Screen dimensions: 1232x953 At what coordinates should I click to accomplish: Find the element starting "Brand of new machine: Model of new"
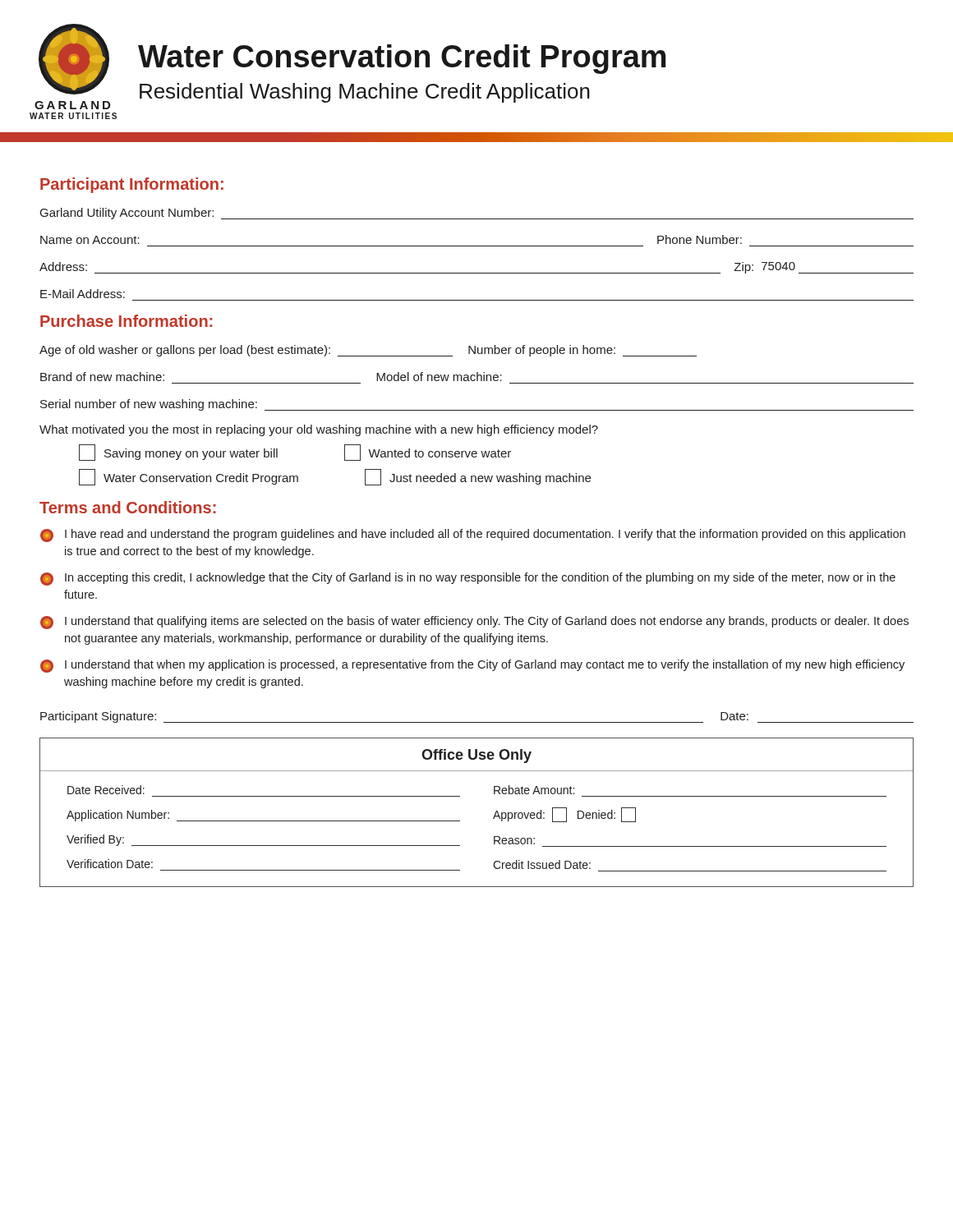(x=476, y=376)
